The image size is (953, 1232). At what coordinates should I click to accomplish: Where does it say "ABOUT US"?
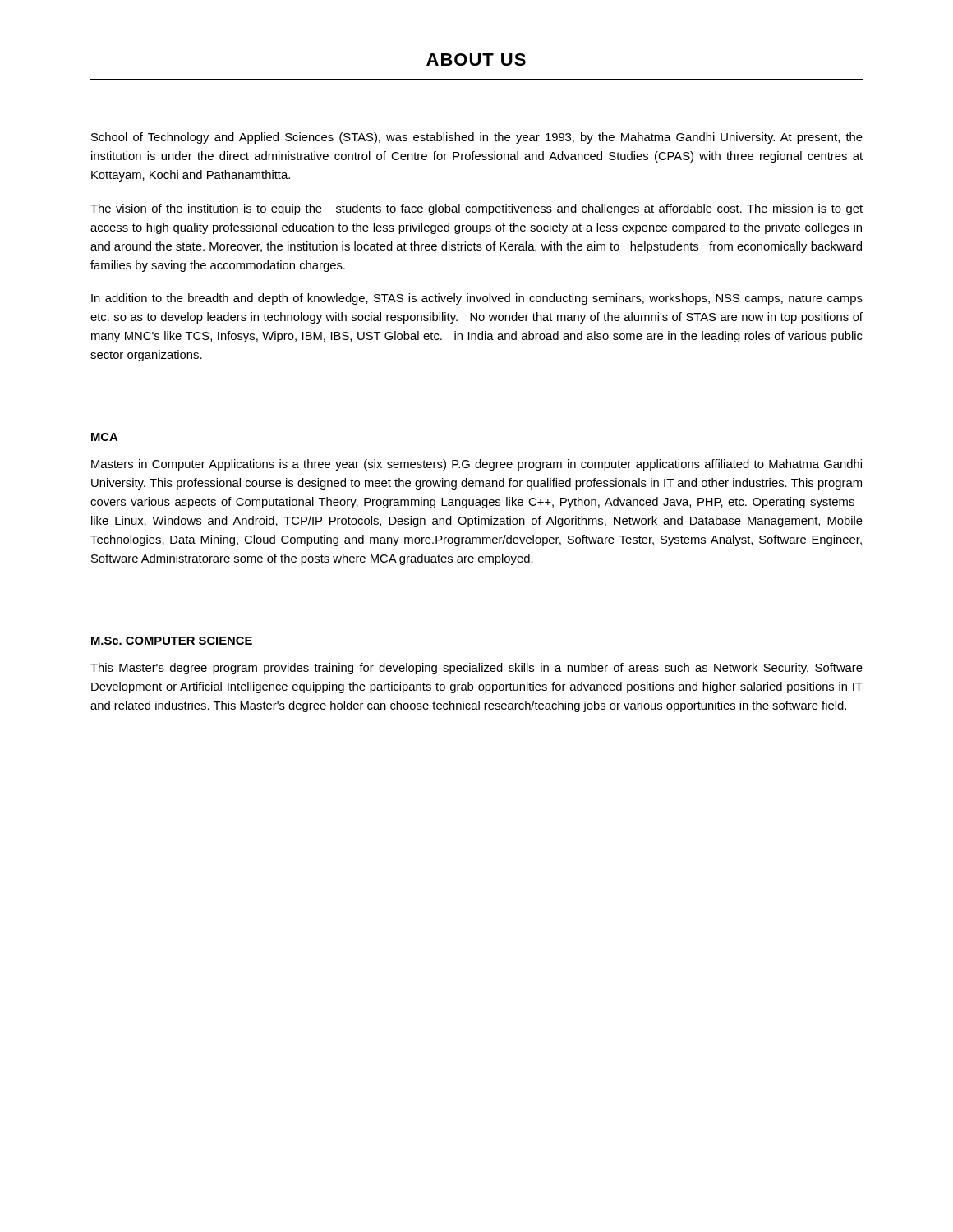tap(476, 60)
